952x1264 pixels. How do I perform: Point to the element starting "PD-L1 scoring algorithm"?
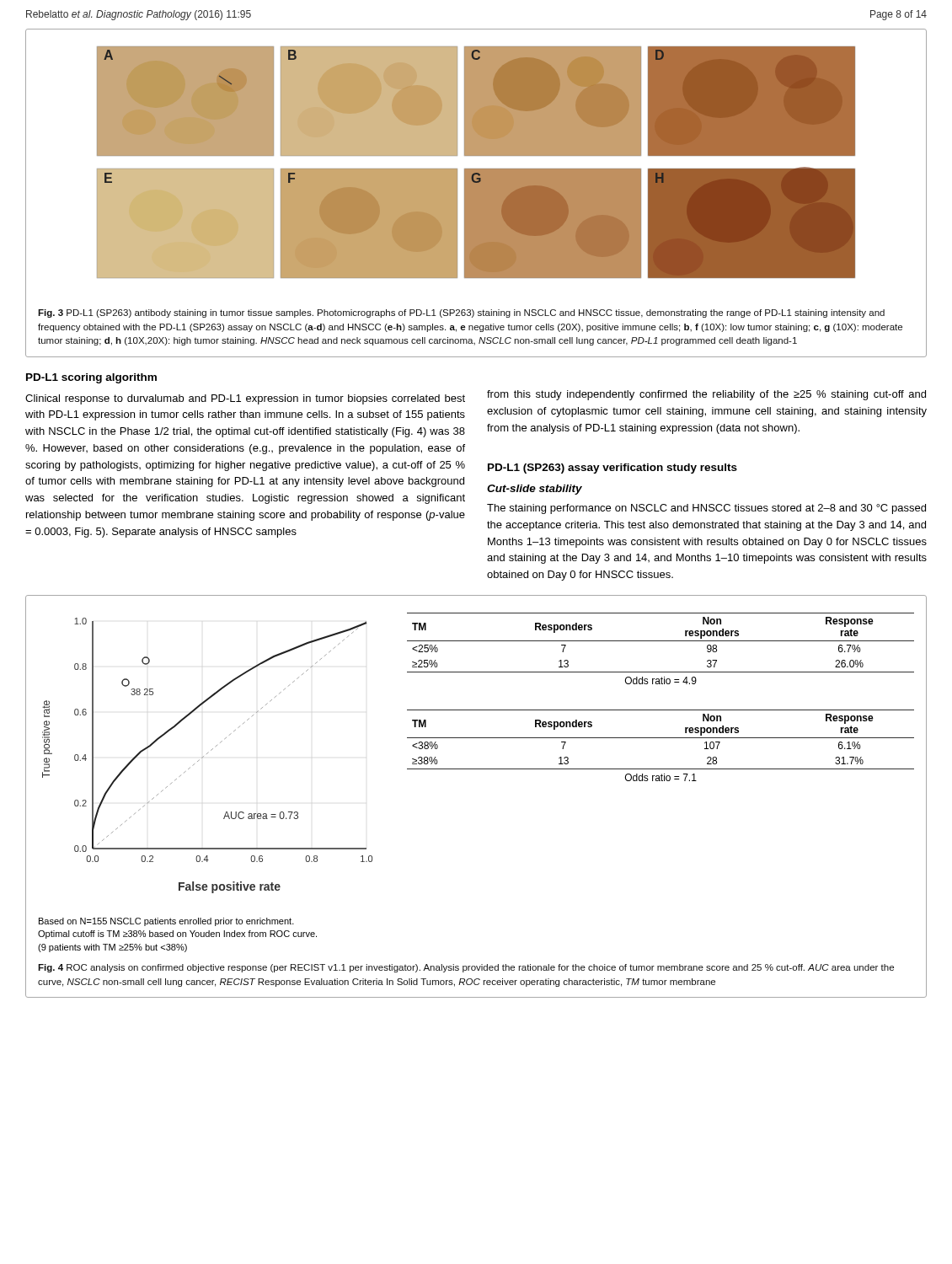point(91,377)
